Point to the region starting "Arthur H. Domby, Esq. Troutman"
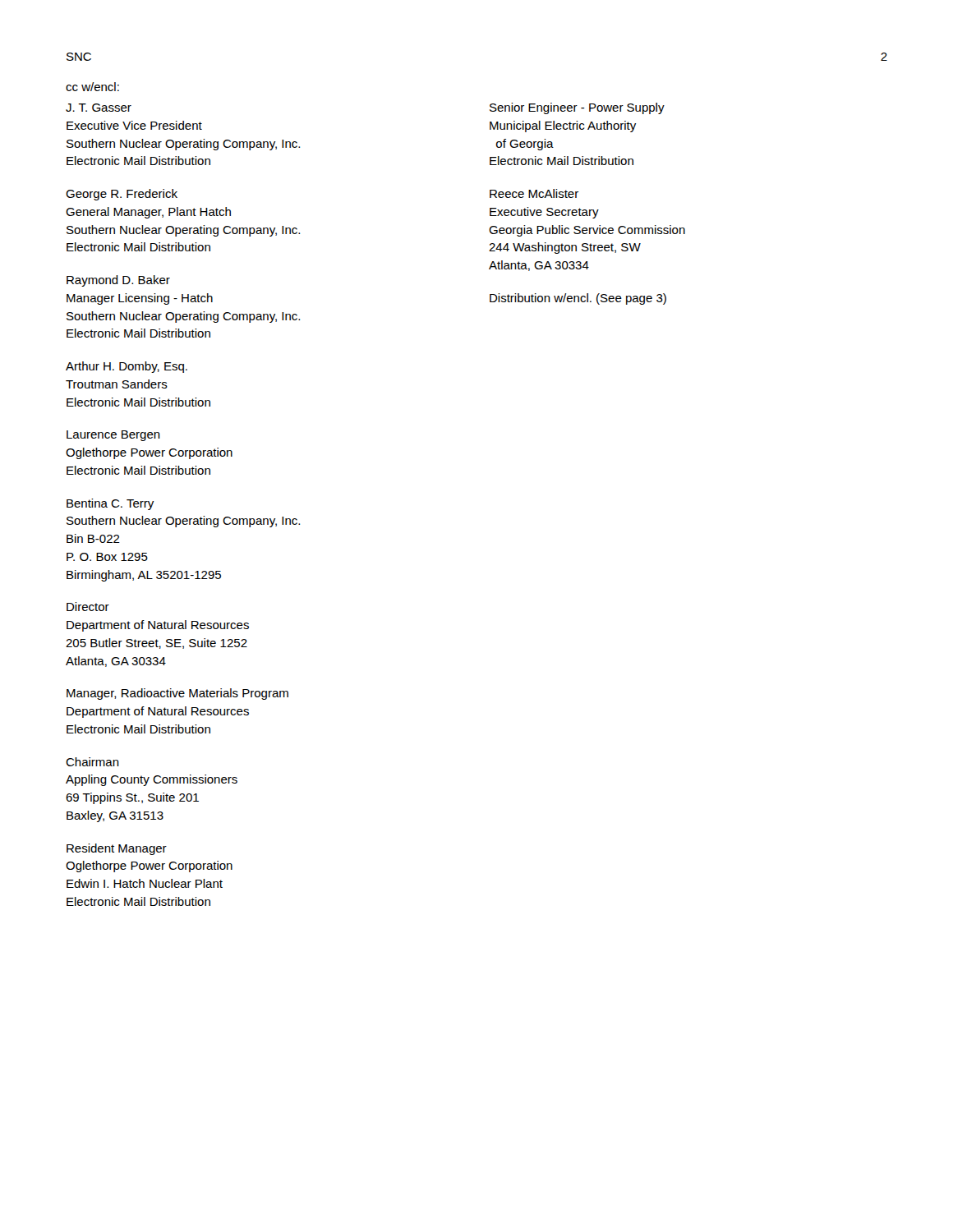 click(127, 367)
